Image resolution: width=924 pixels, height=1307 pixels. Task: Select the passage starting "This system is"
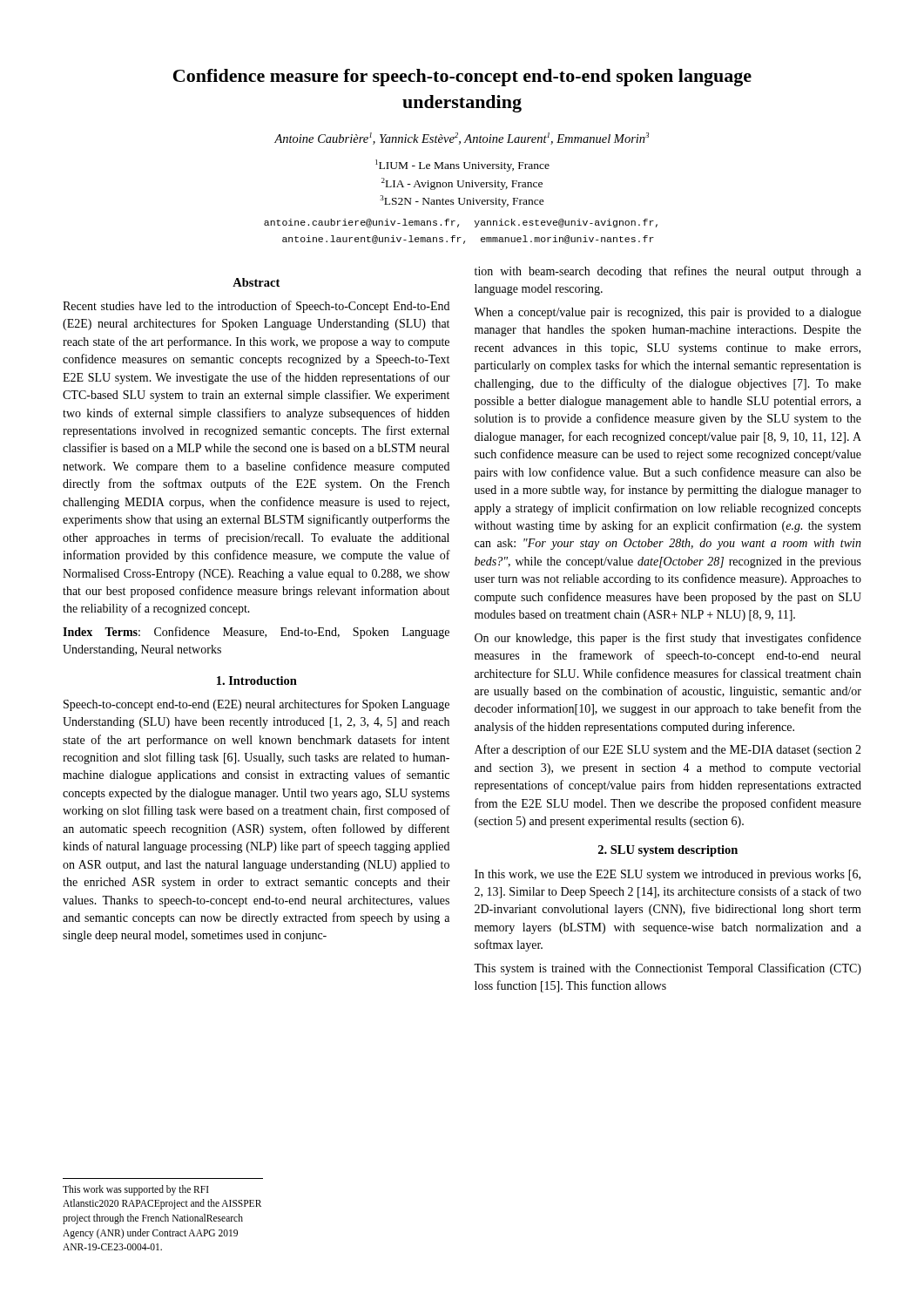click(x=668, y=977)
